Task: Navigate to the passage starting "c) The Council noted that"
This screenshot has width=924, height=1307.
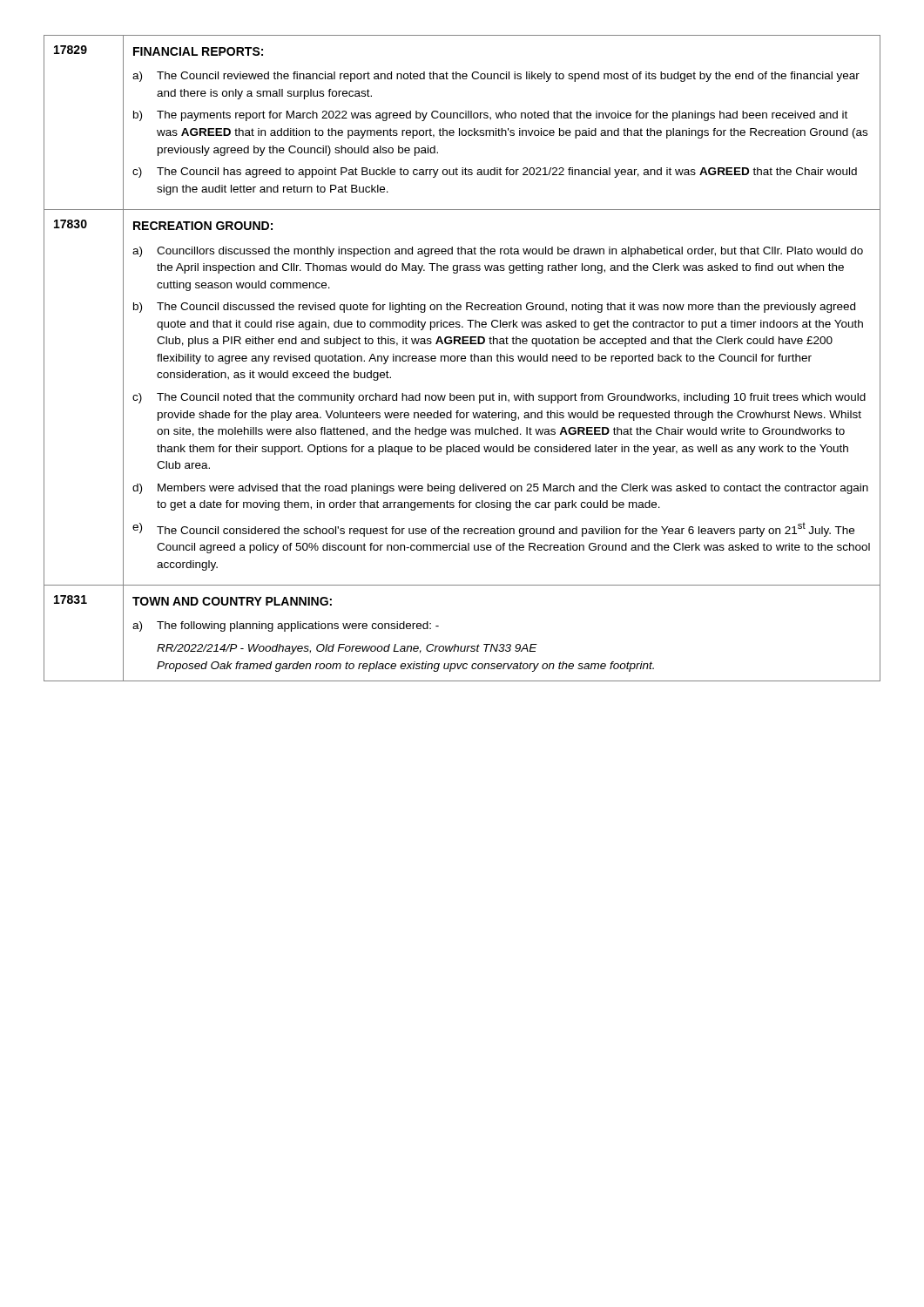Action: [x=502, y=431]
